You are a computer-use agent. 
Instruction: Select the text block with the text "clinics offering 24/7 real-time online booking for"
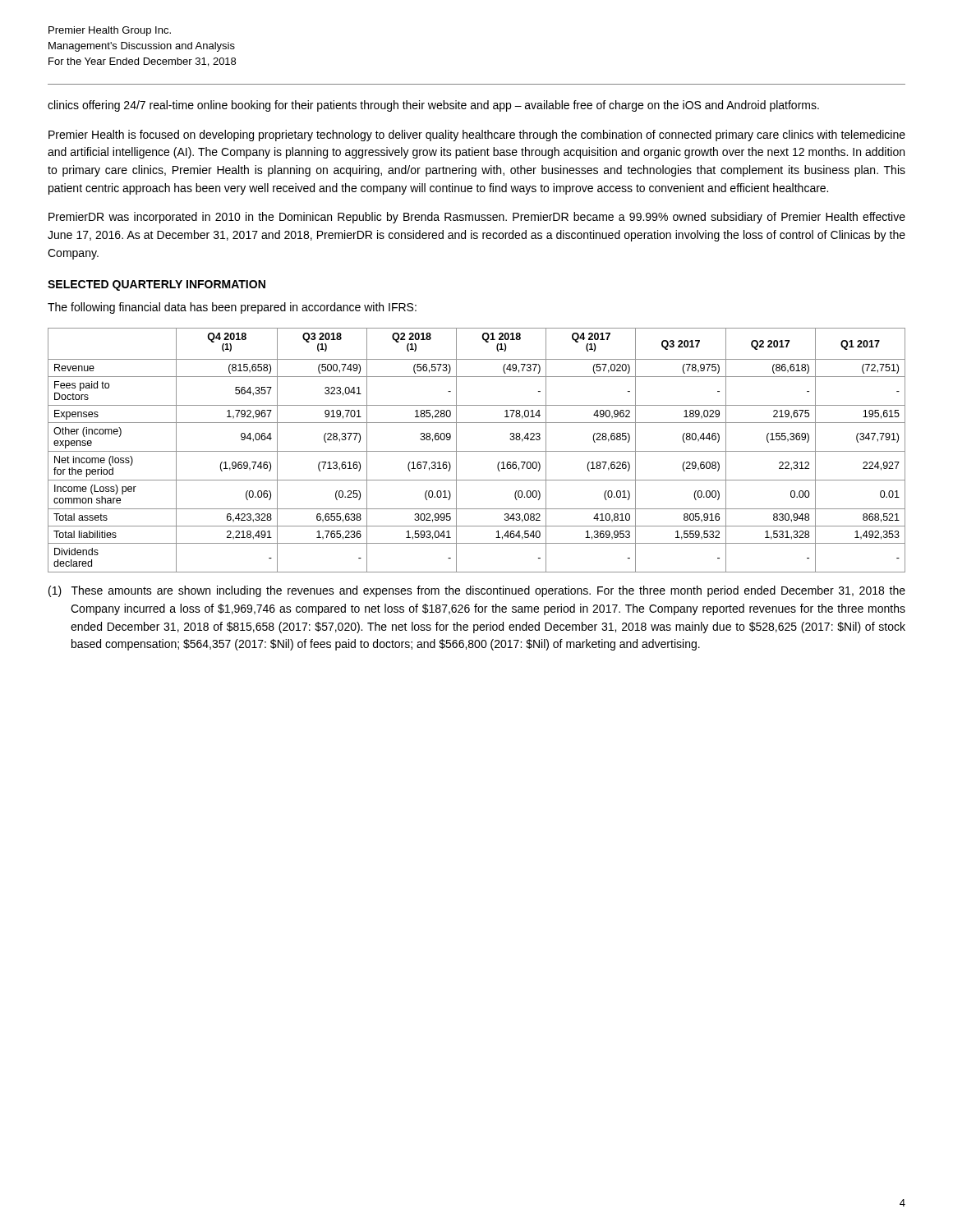[476, 106]
